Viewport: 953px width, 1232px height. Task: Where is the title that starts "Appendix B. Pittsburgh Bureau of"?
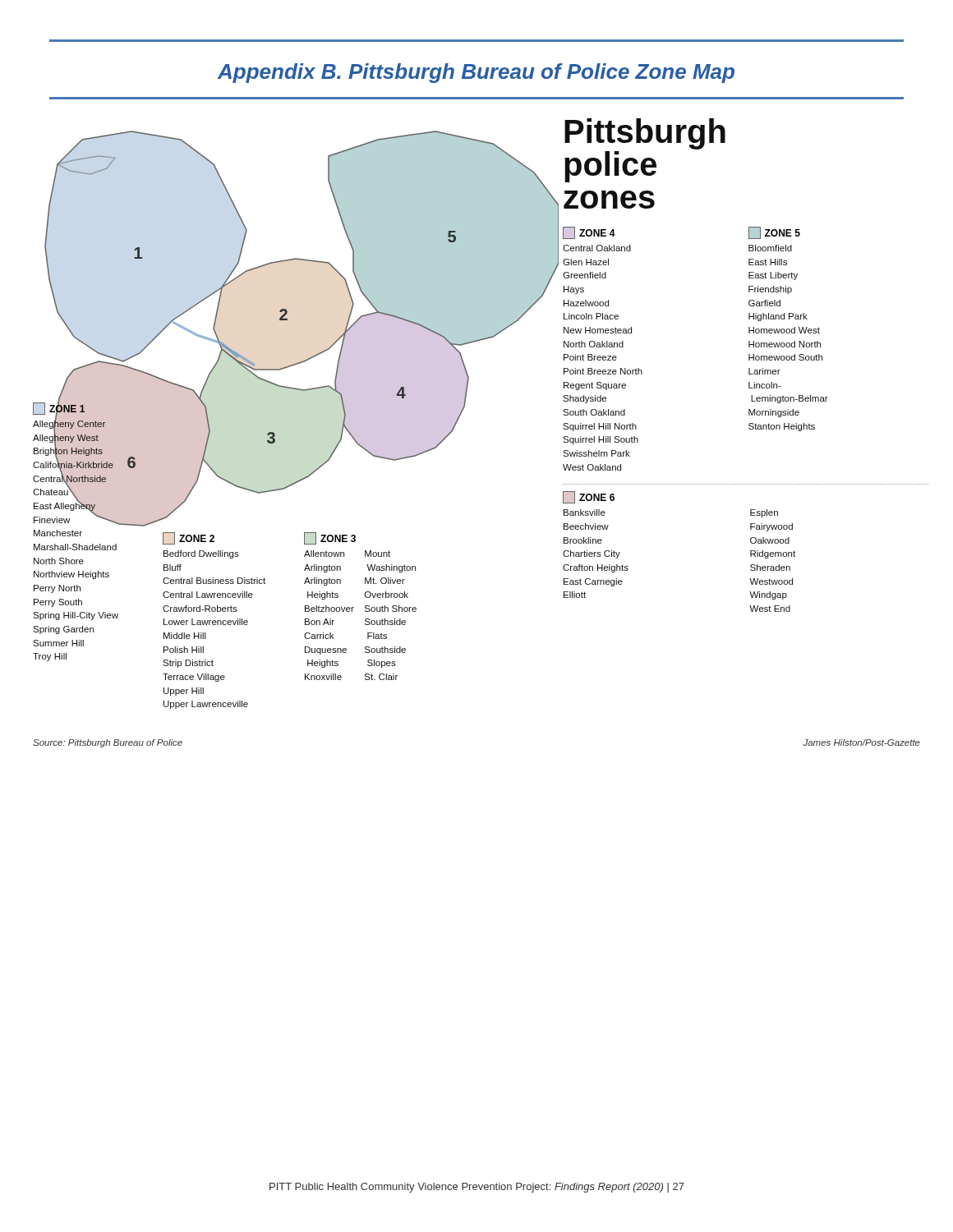pos(476,70)
